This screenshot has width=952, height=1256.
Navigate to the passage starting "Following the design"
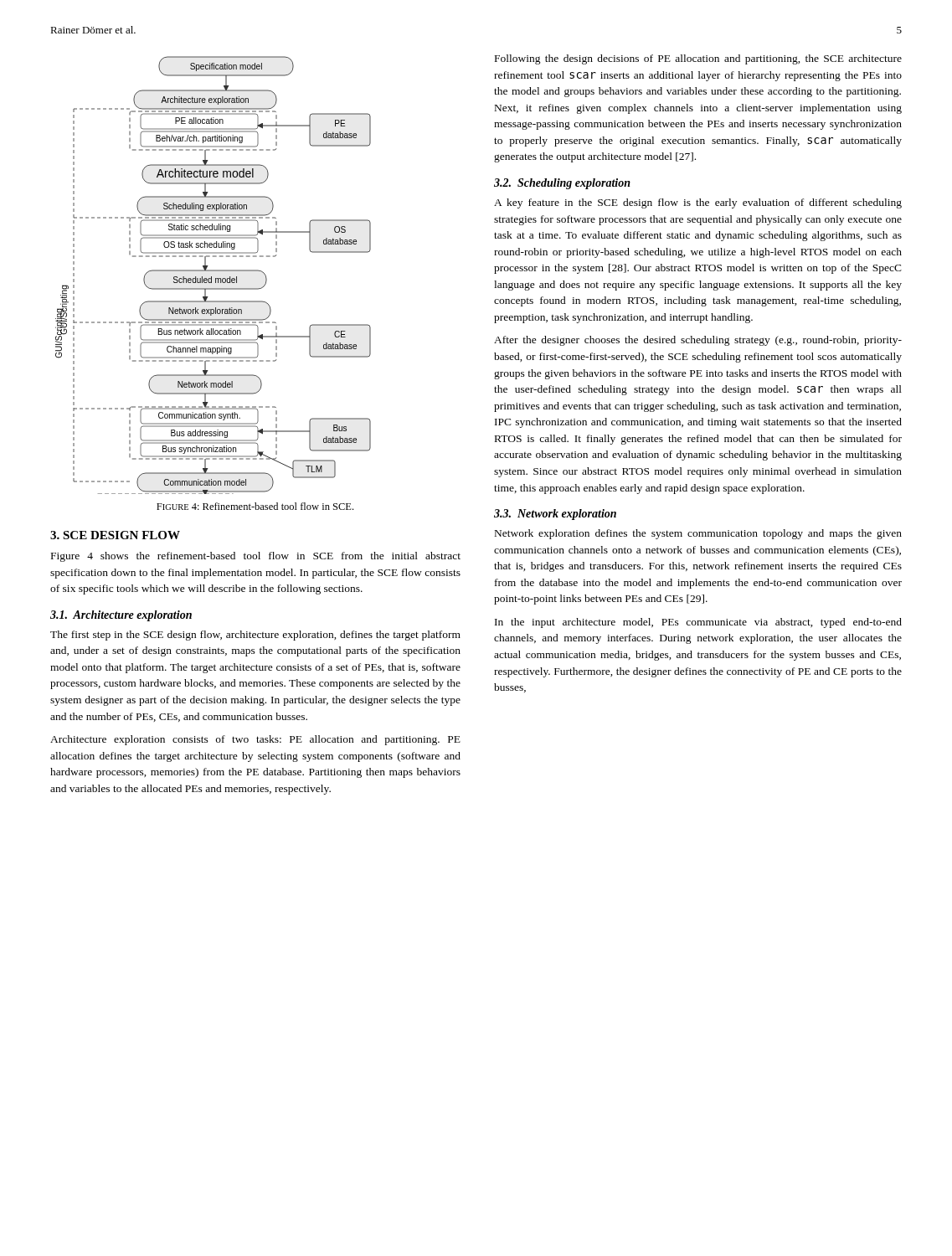698,107
